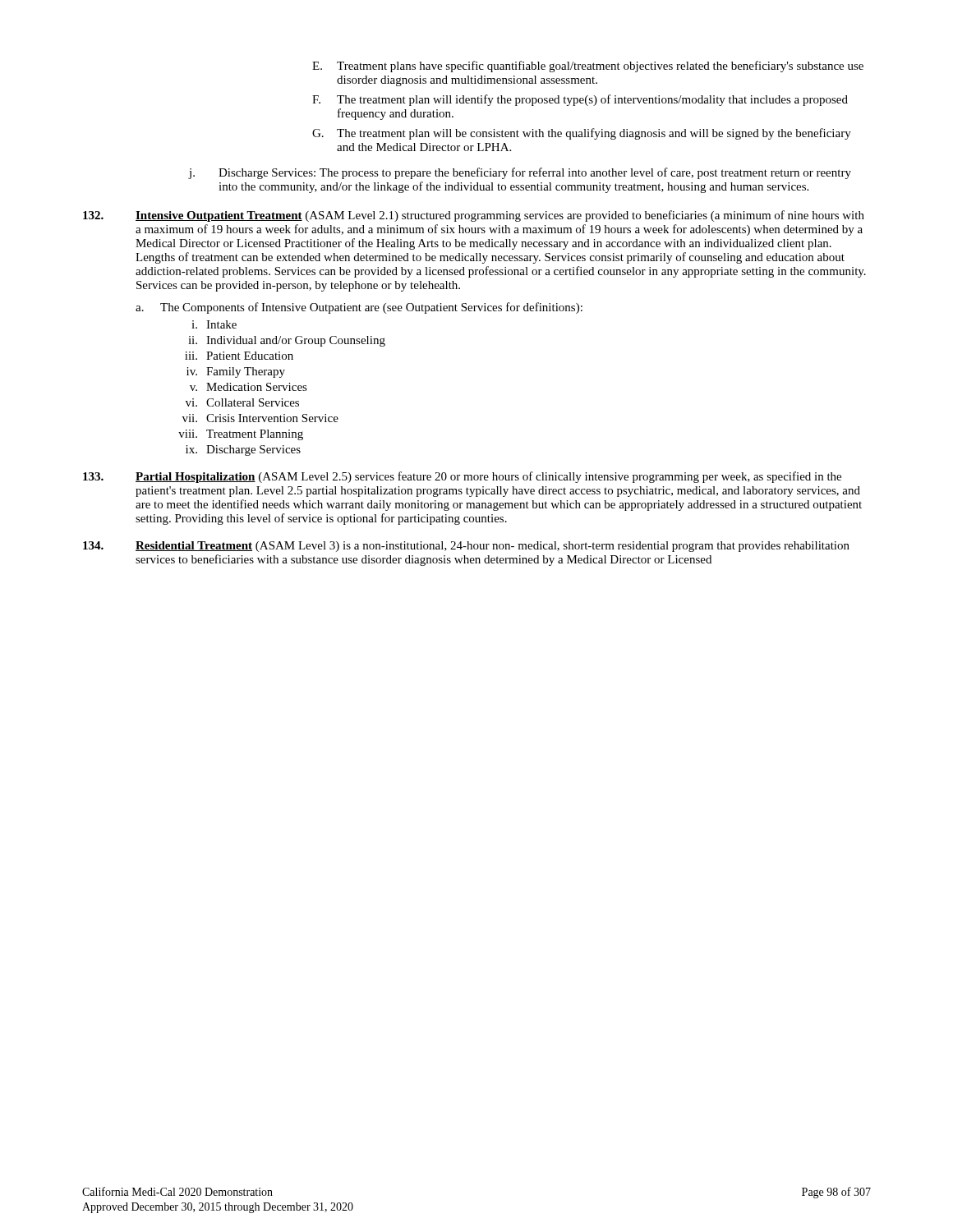Where is the passage that starts "Intensive Outpatient Treatment (ASAM Level 2.1) structured programming"?

[474, 216]
